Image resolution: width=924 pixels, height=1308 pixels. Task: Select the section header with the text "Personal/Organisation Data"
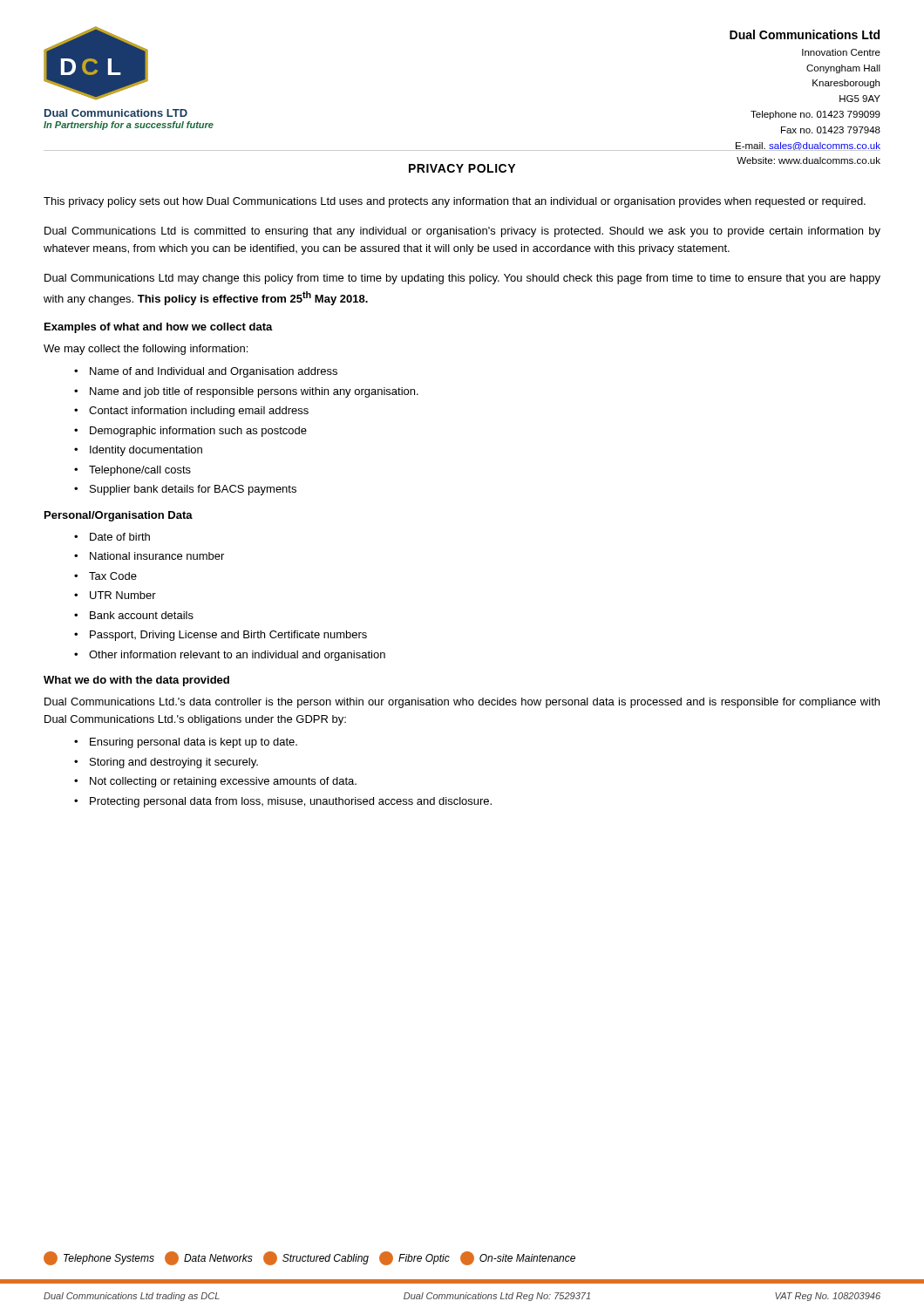[x=118, y=515]
